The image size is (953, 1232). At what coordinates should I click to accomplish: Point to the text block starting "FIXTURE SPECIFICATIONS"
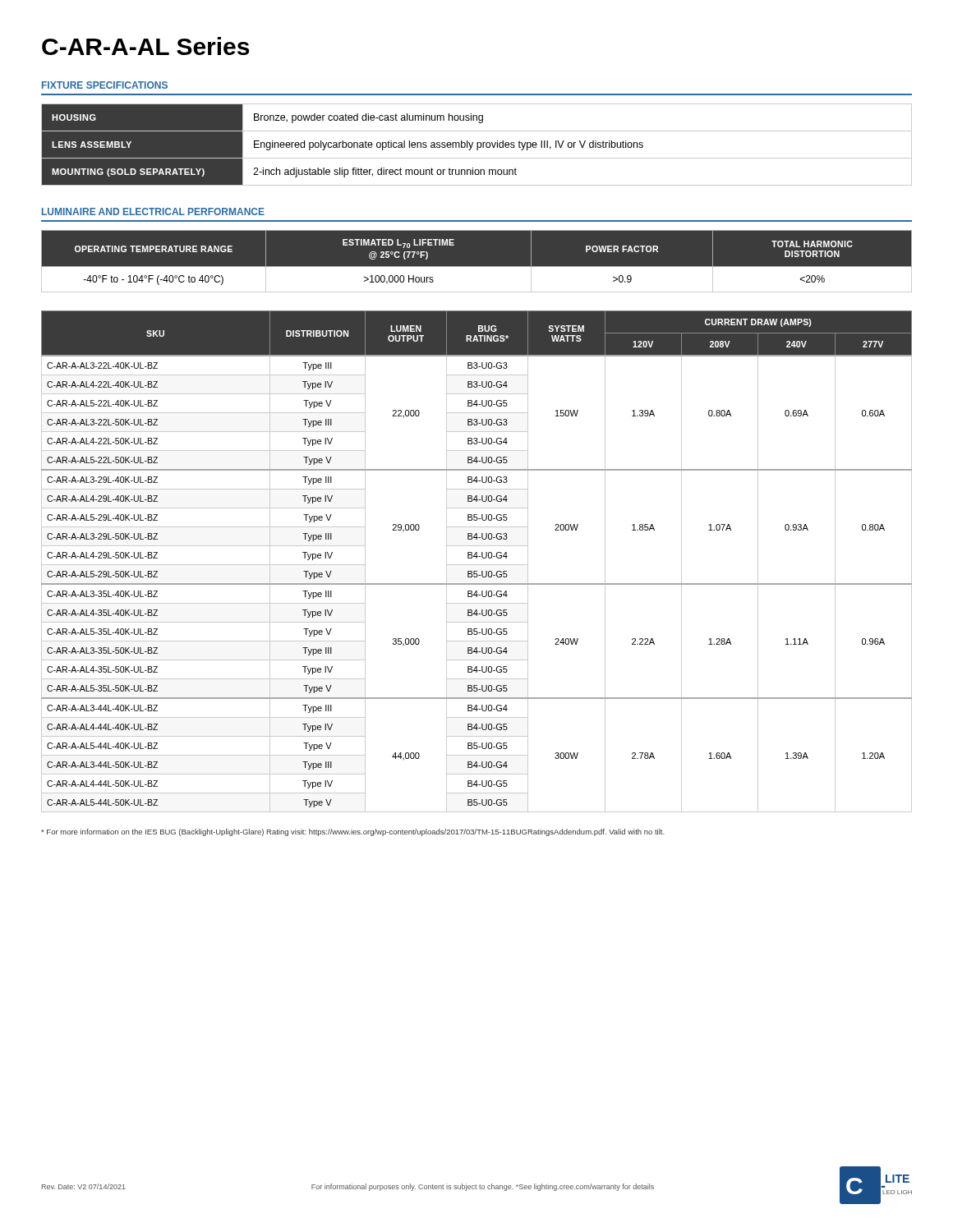click(x=105, y=85)
